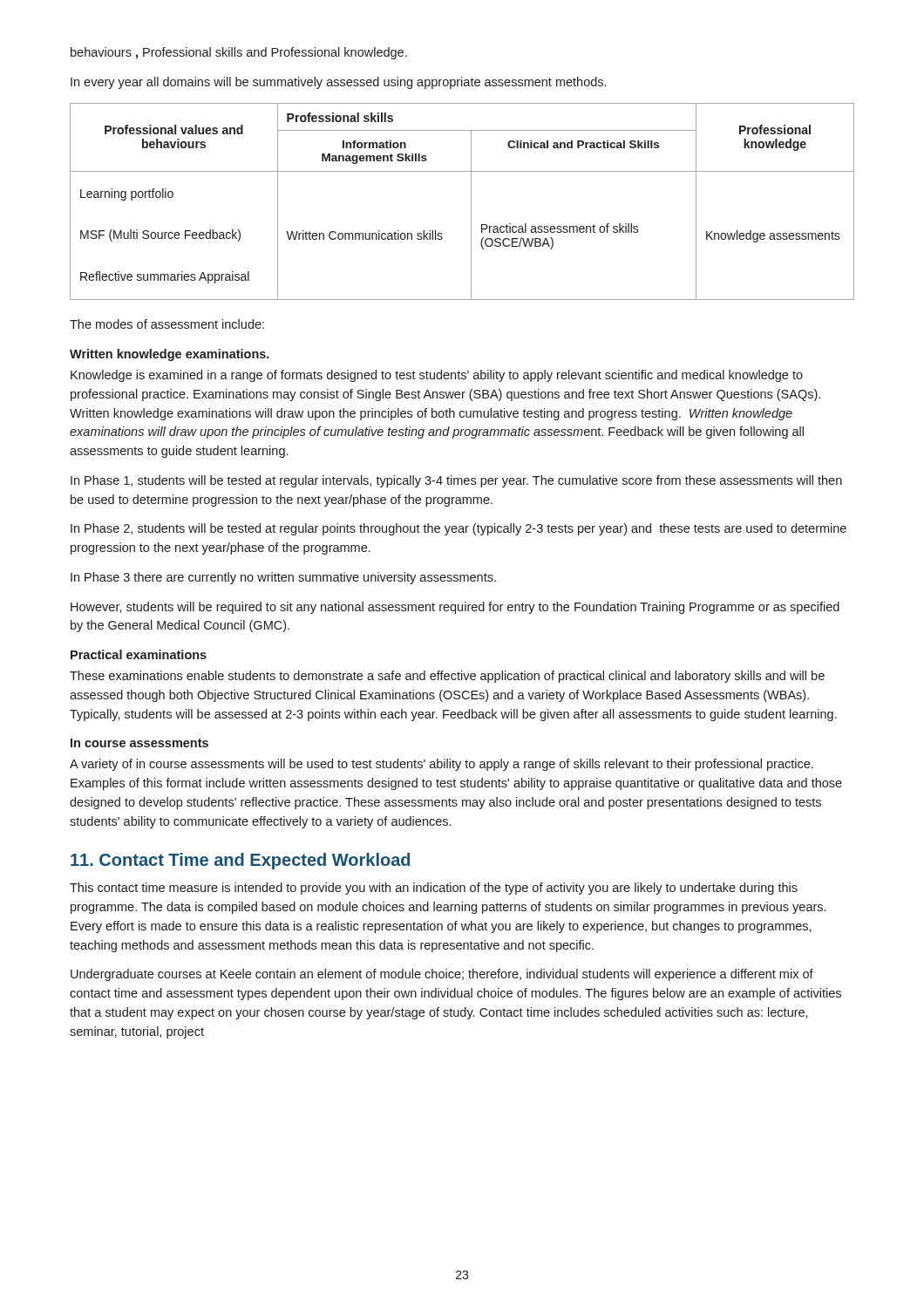Locate the table
924x1308 pixels.
click(462, 201)
